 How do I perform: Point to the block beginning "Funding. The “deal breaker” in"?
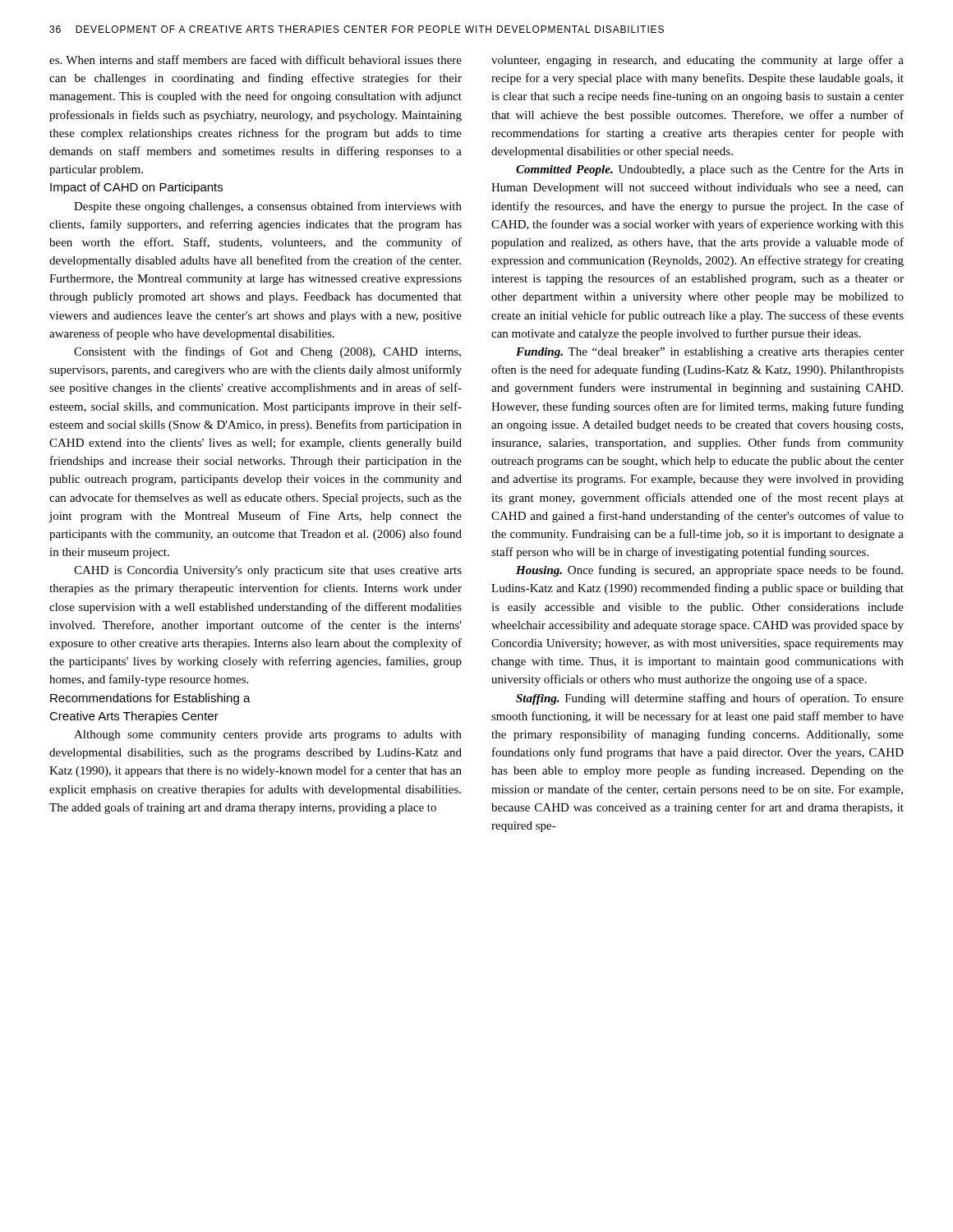coord(698,452)
